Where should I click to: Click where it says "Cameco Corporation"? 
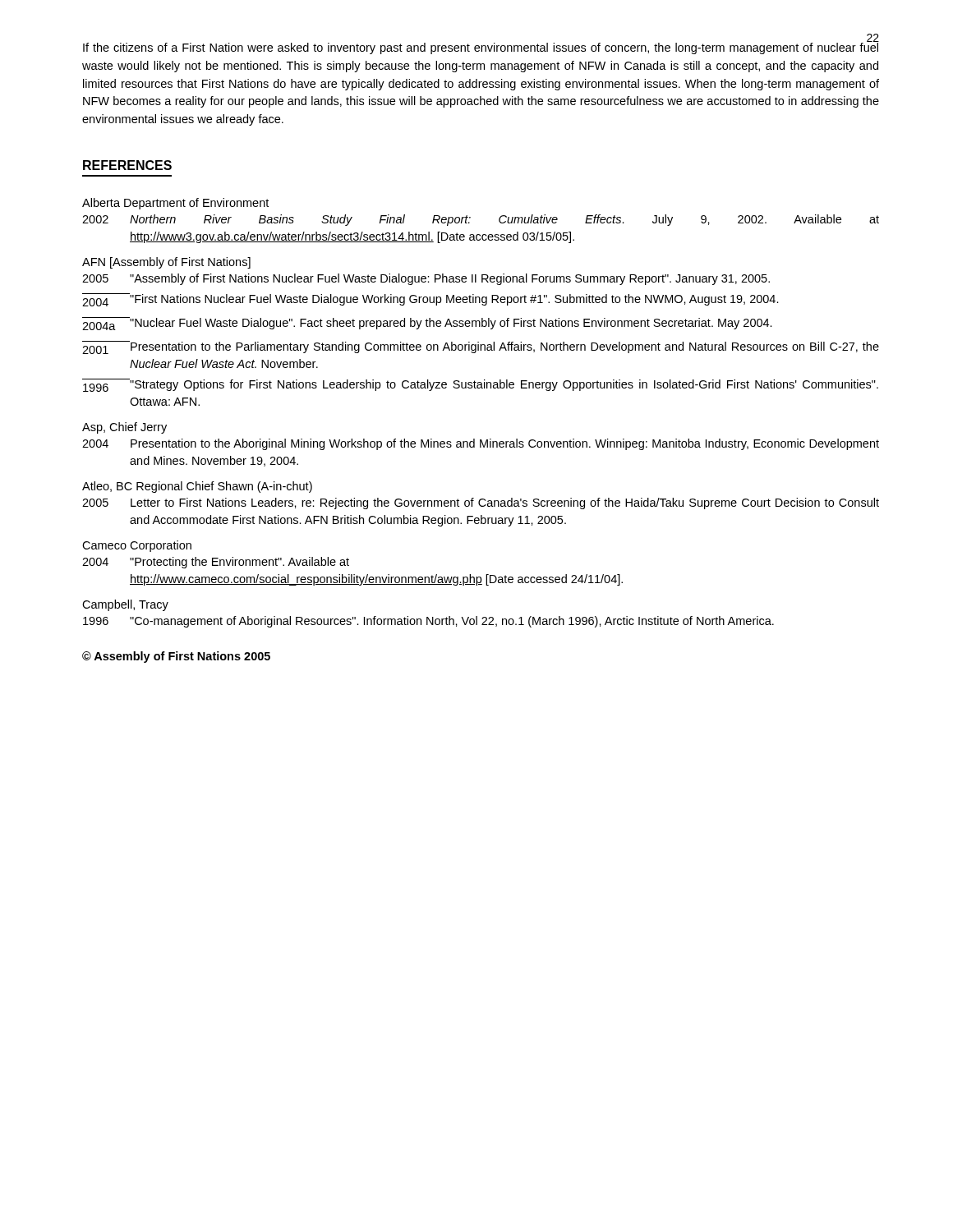pyautogui.click(x=137, y=545)
